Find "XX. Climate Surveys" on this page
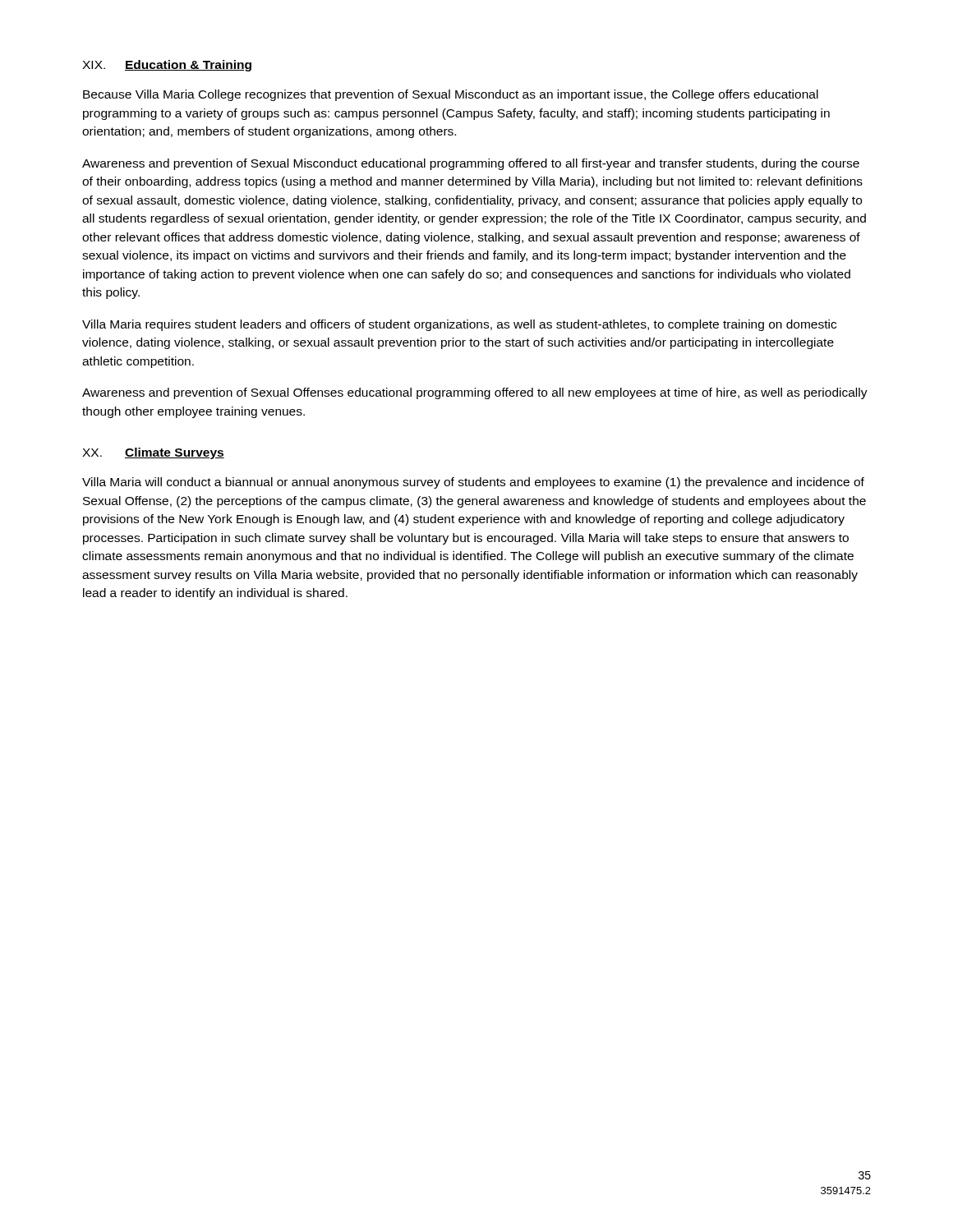The image size is (953, 1232). 153,453
